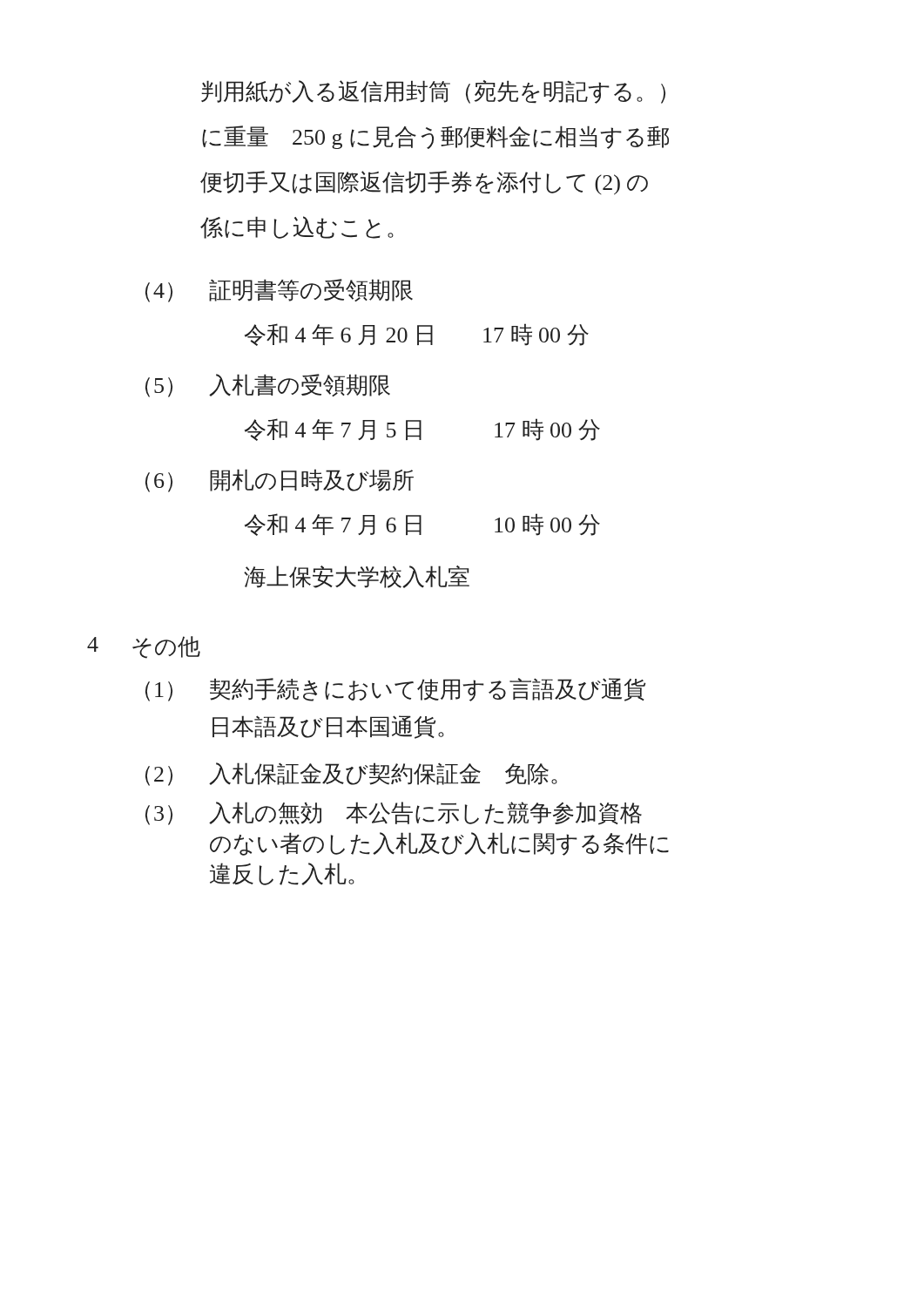Find the list item that says "（3） 入札の無効 本公告に示した競争参加資格 のない者のした入札及び入札に関する条件に"
Image resolution: width=924 pixels, height=1307 pixels.
pyautogui.click(x=484, y=844)
